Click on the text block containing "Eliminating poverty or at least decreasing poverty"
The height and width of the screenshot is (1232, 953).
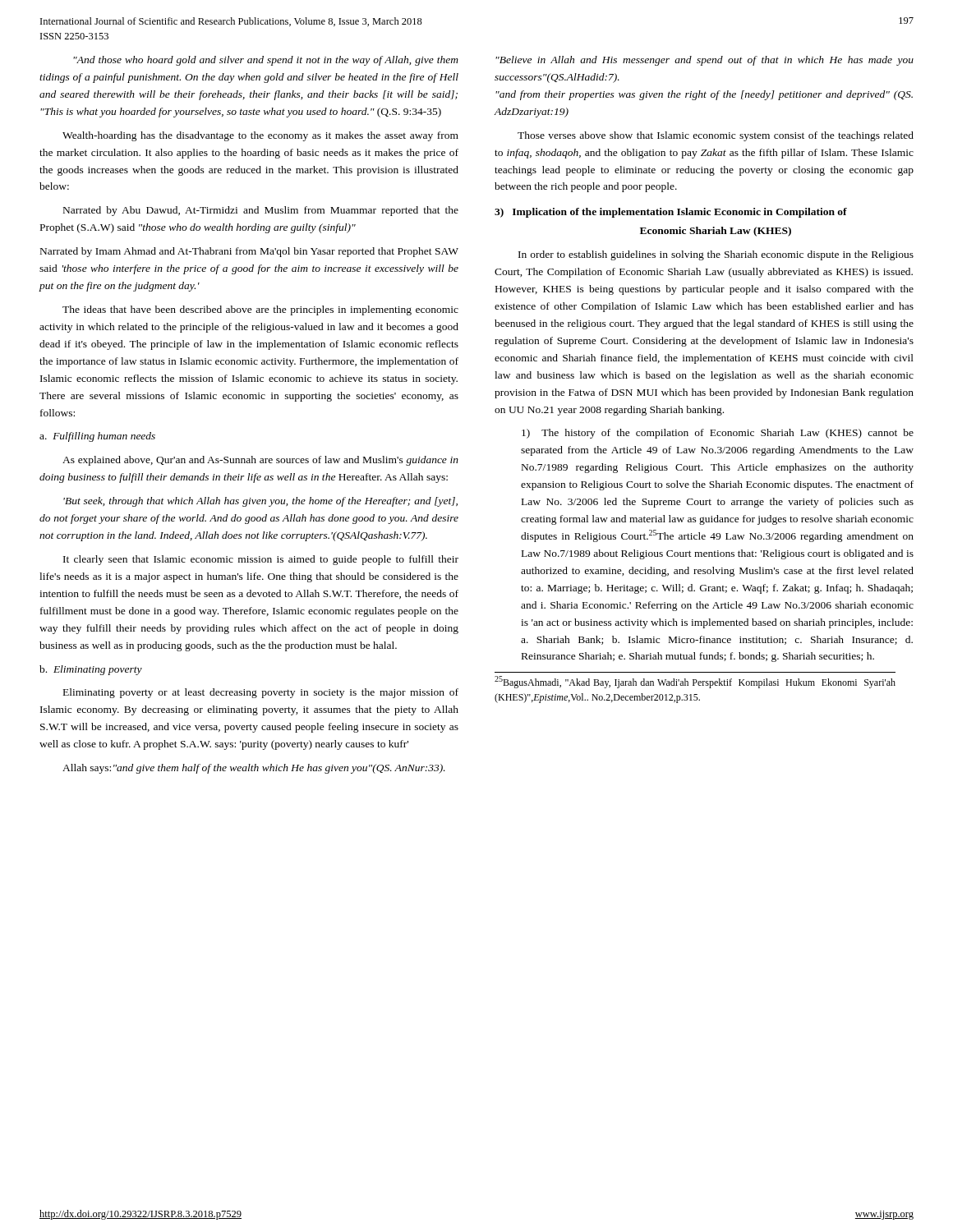point(249,719)
